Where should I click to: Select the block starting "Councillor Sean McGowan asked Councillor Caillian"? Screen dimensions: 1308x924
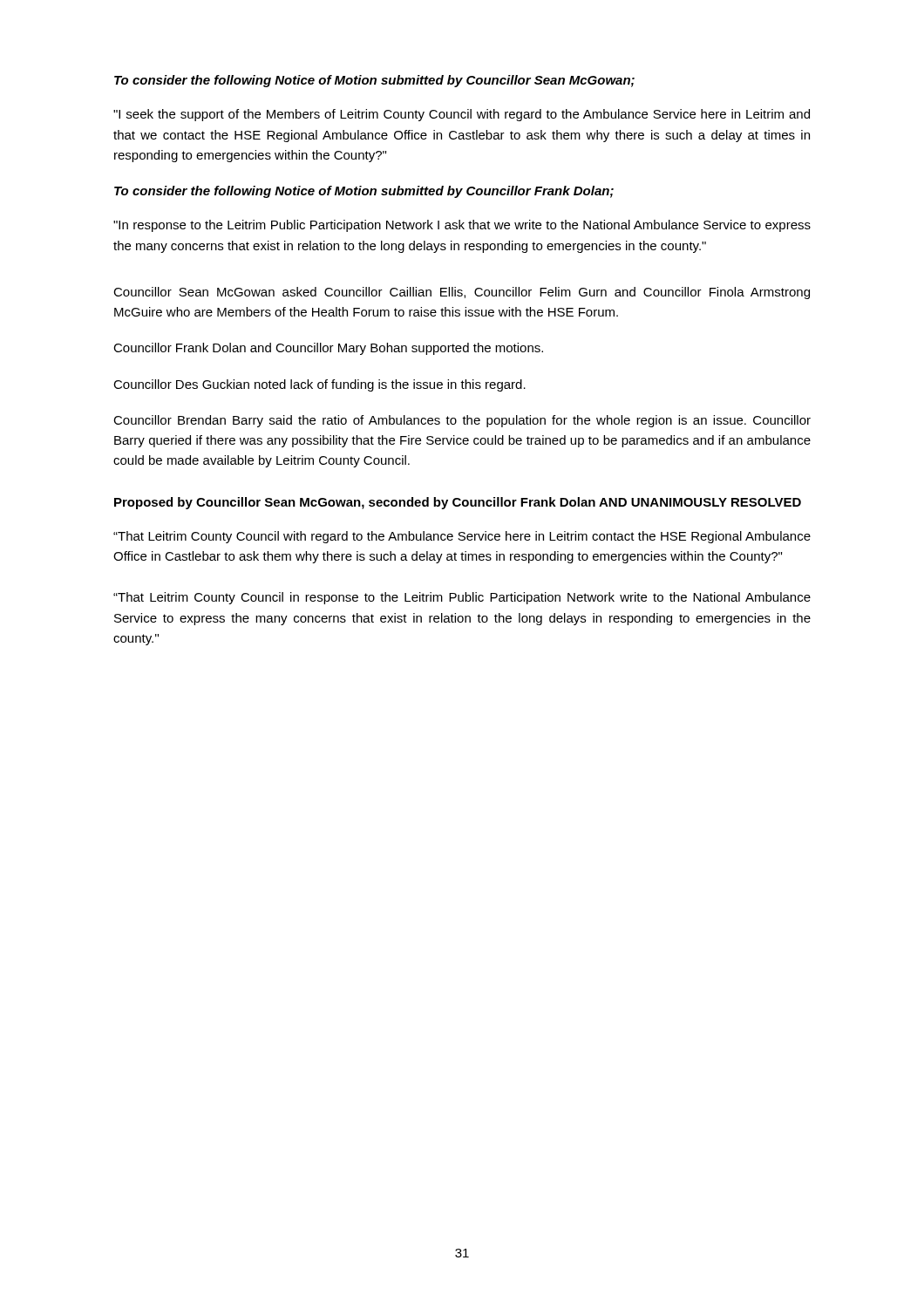[x=462, y=302]
